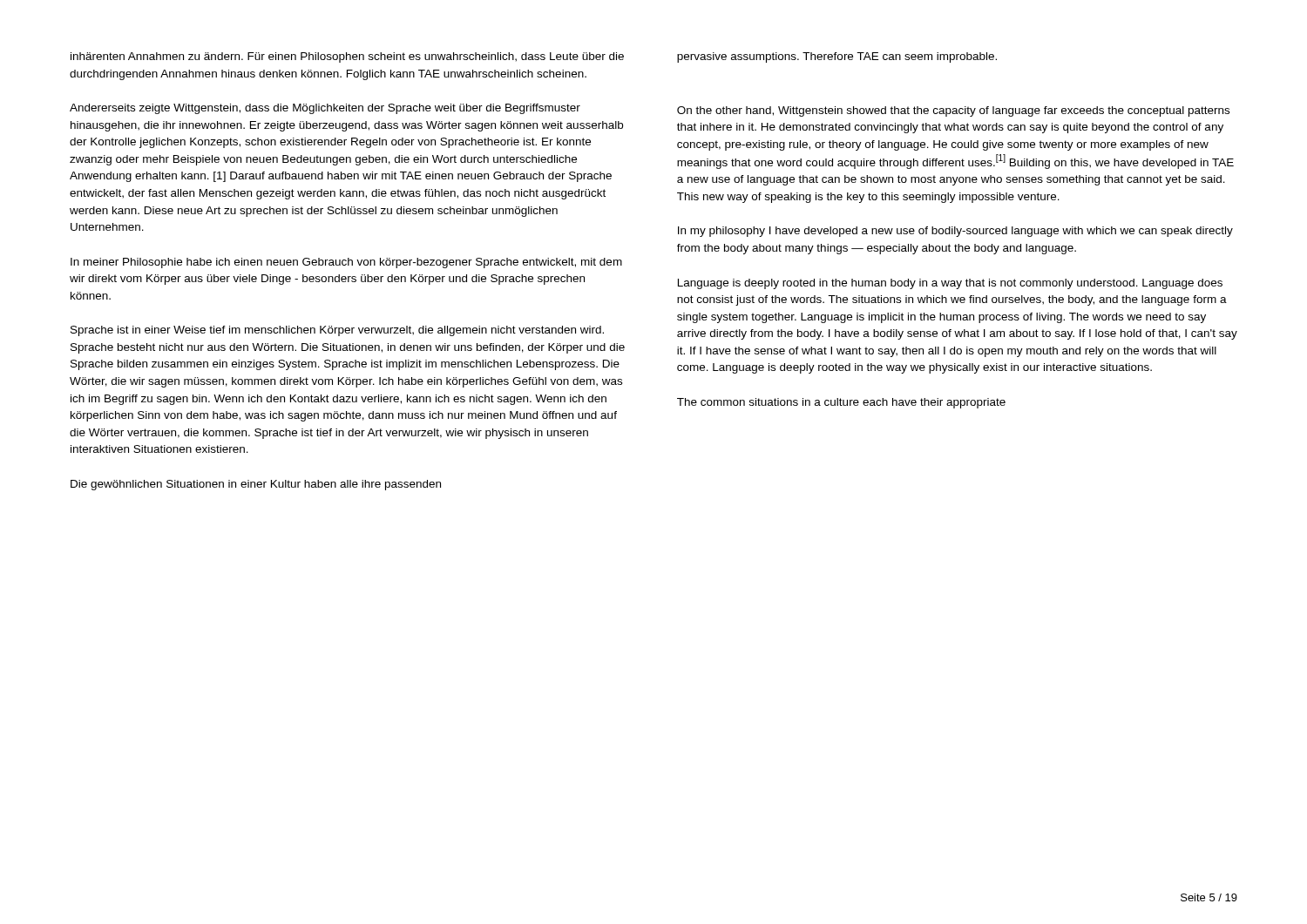Select the text block containing "inhärenten Annahmen zu ändern. Für"
Screen dimensions: 924x1307
coord(347,65)
